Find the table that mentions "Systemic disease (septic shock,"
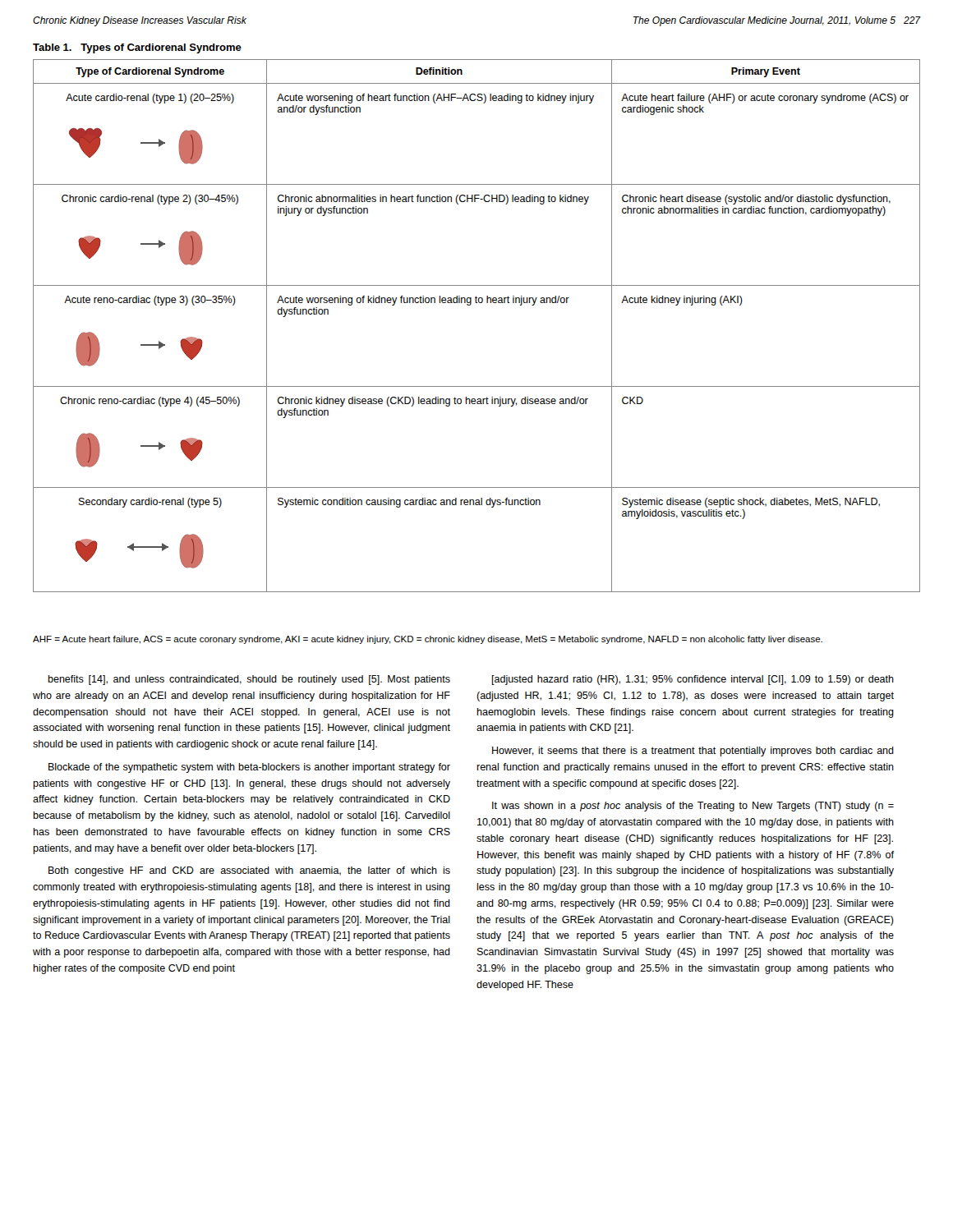 pos(476,326)
